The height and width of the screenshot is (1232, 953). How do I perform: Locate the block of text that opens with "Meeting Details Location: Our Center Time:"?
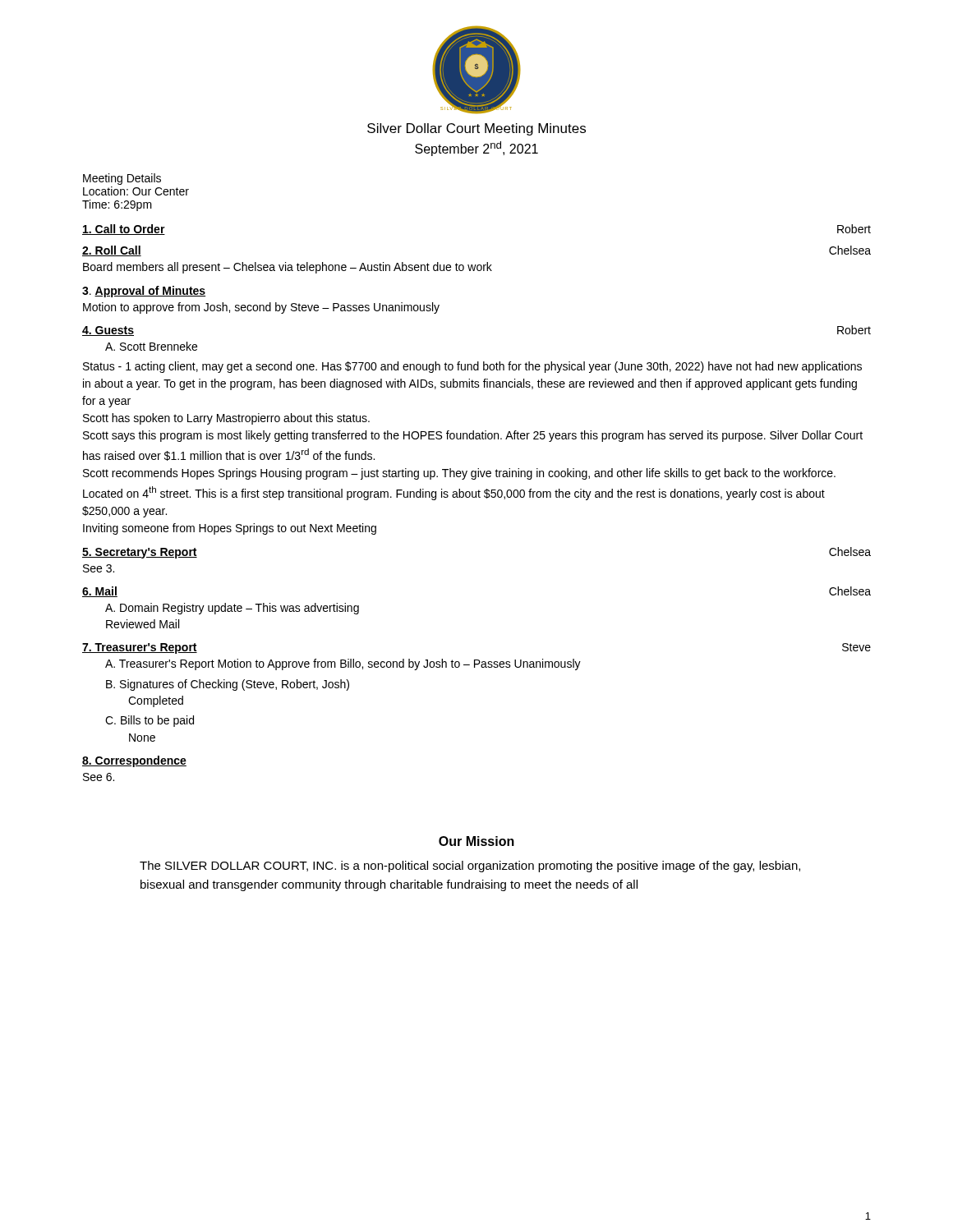click(136, 192)
